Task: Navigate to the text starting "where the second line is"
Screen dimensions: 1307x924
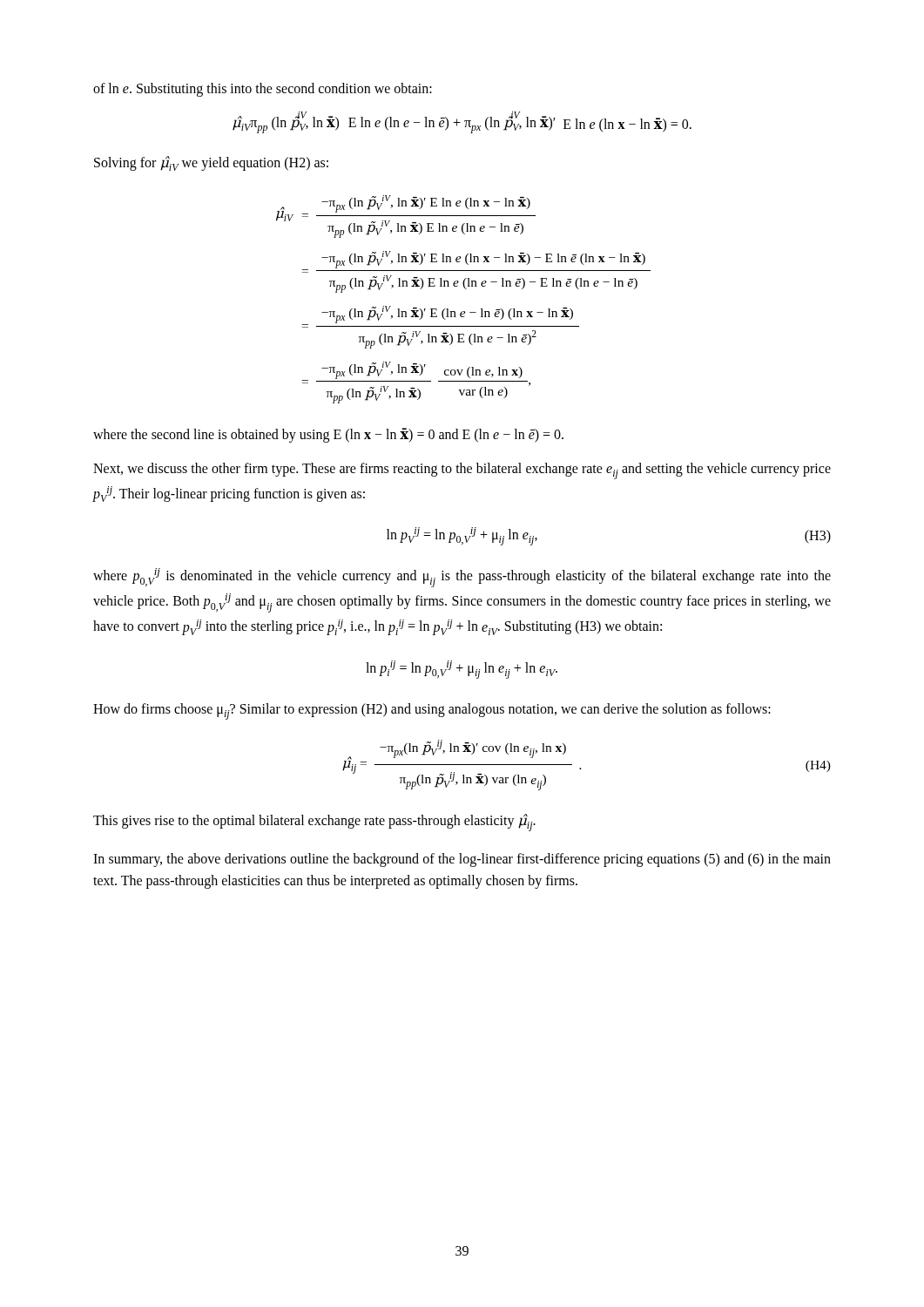Action: tap(462, 435)
